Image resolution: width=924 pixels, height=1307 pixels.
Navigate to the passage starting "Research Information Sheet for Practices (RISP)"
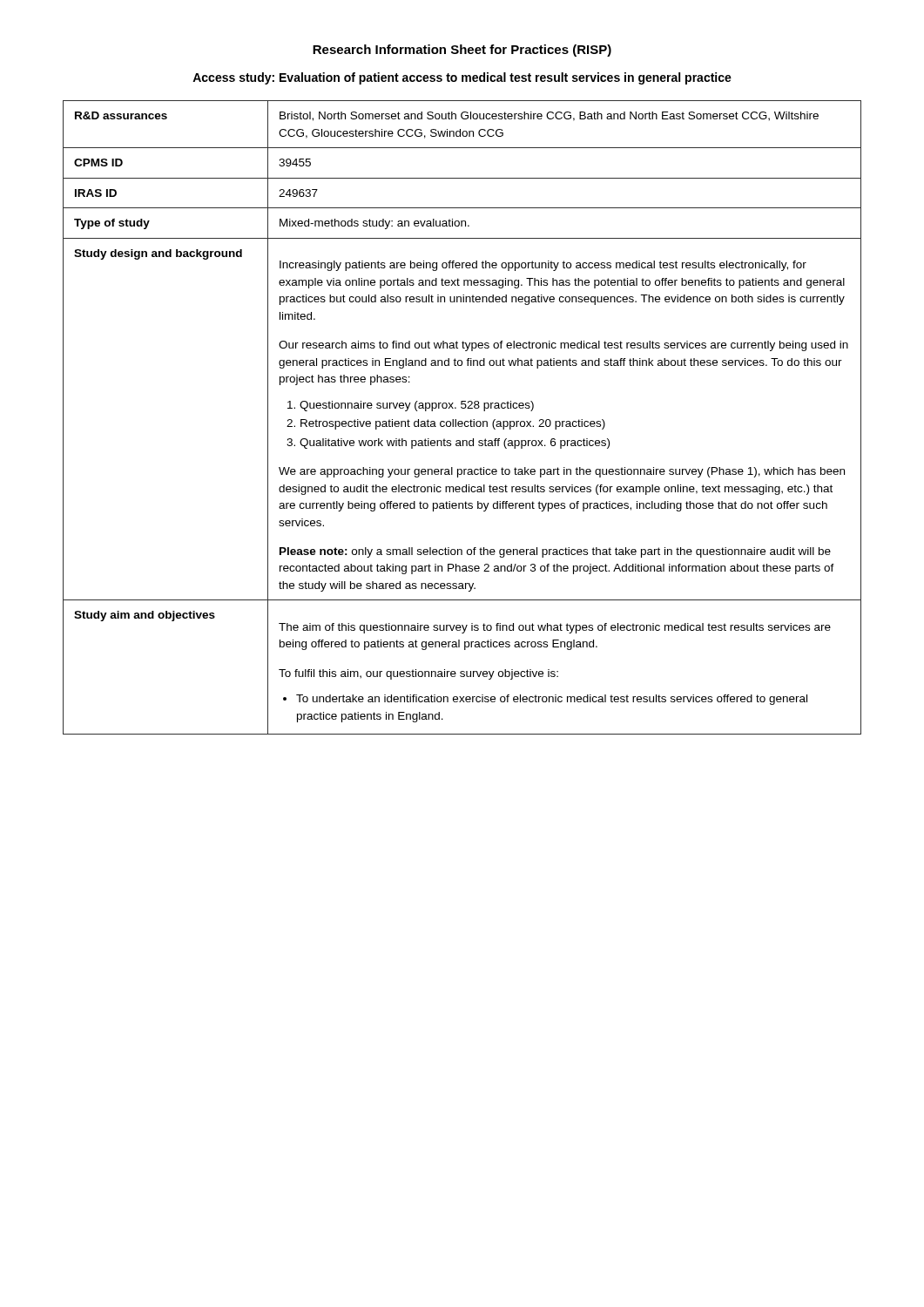[462, 49]
